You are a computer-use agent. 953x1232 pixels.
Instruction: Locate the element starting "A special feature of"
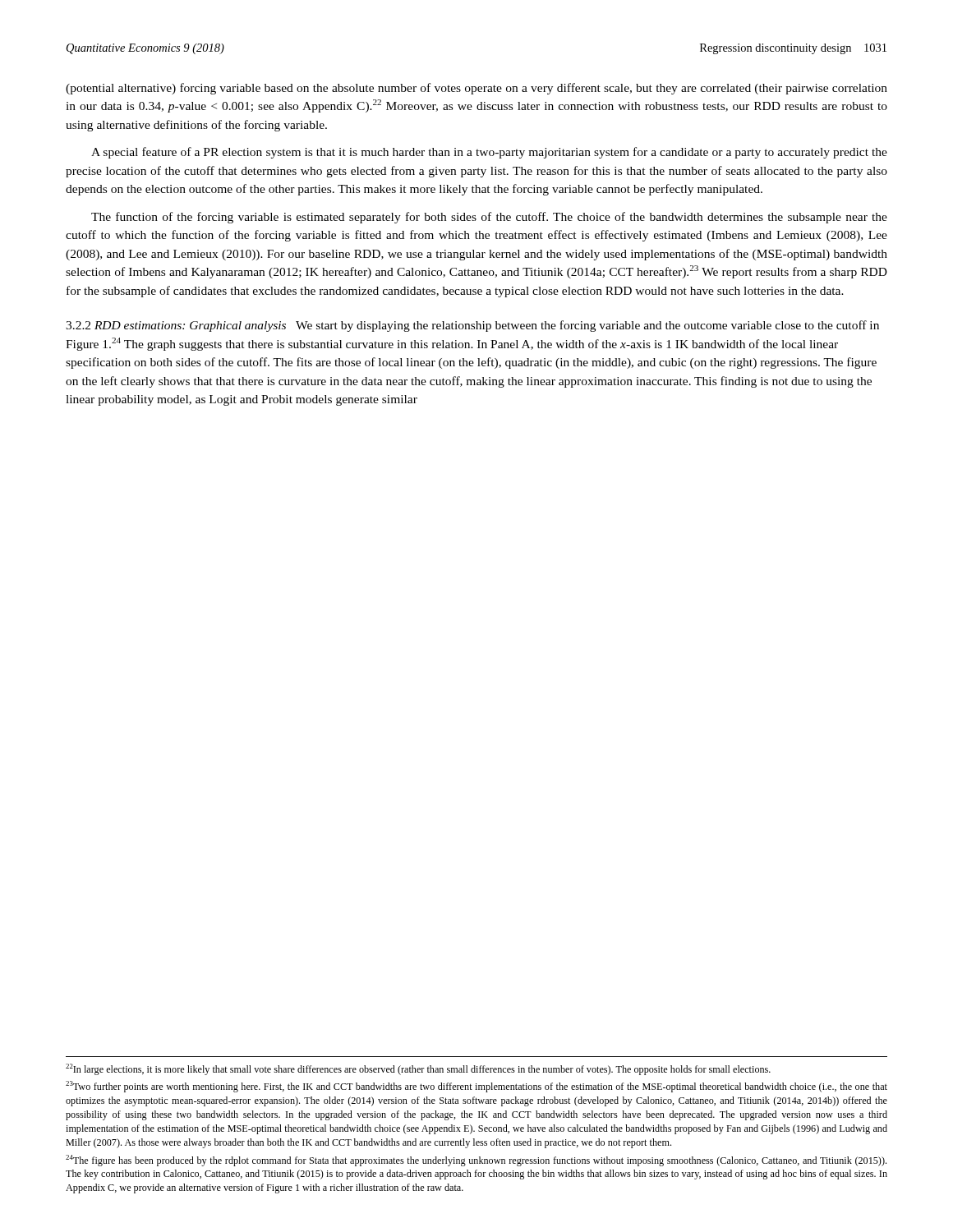coord(476,170)
